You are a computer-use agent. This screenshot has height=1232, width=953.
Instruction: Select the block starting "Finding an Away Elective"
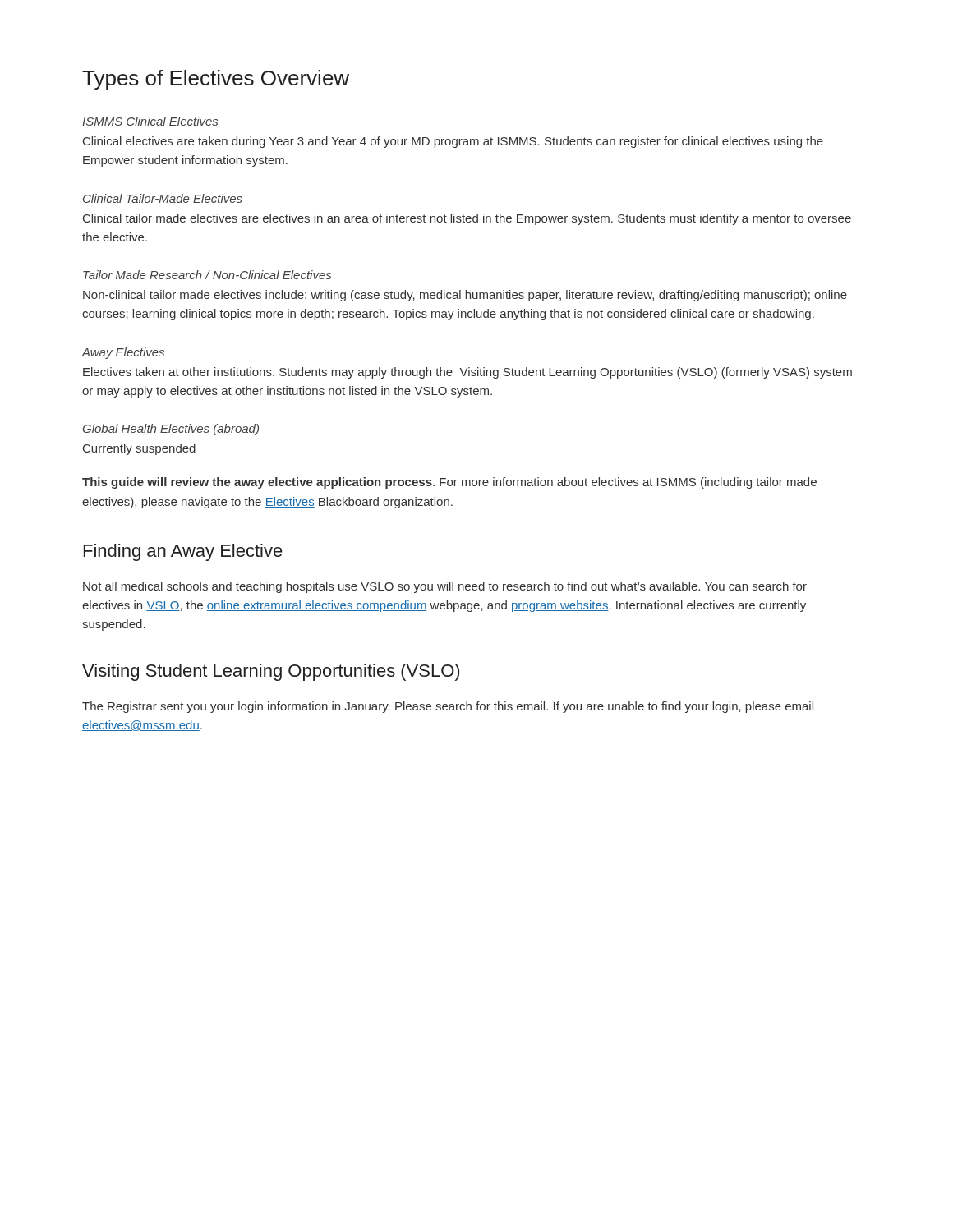coord(182,551)
